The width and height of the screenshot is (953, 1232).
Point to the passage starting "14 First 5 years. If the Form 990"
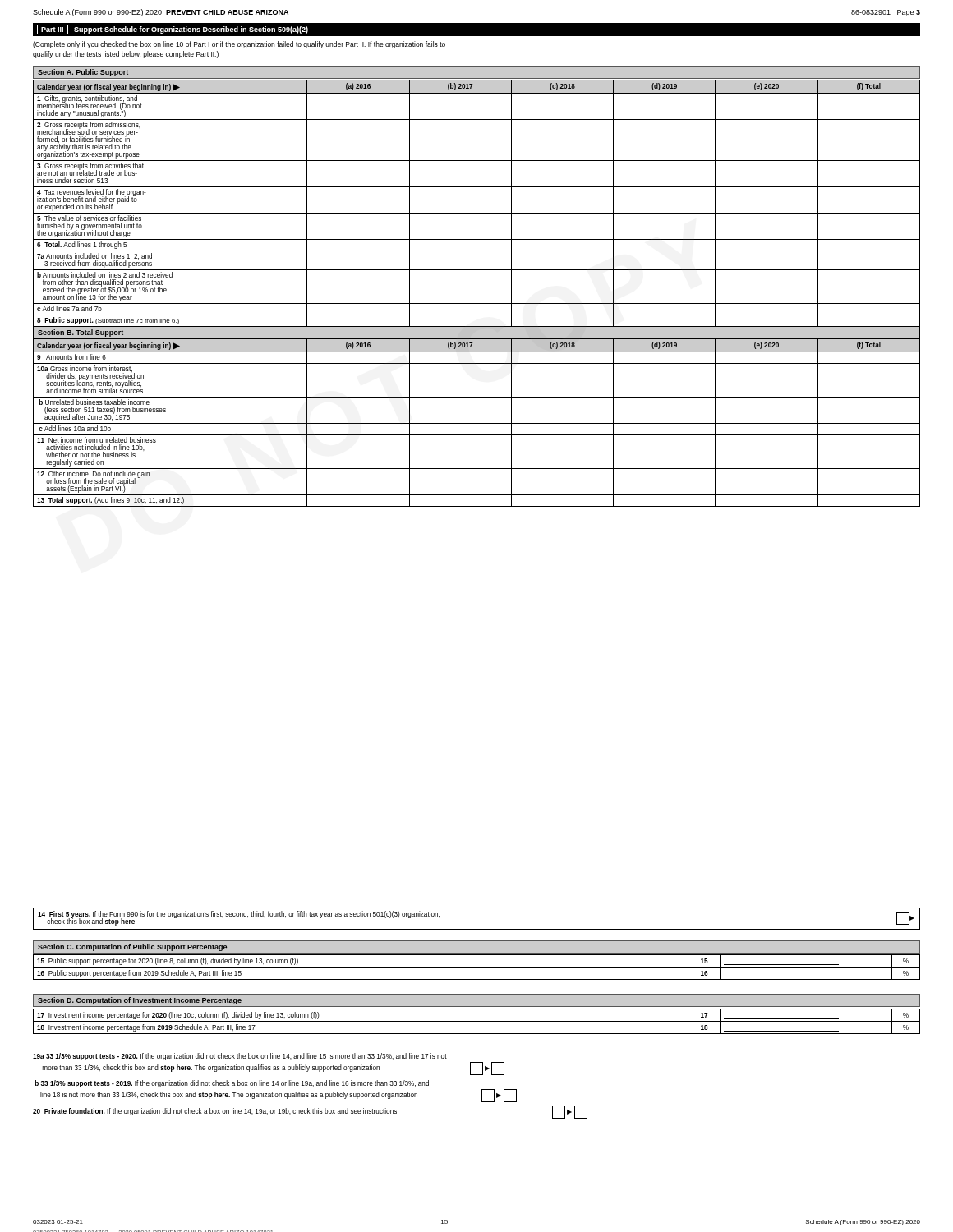pyautogui.click(x=476, y=918)
